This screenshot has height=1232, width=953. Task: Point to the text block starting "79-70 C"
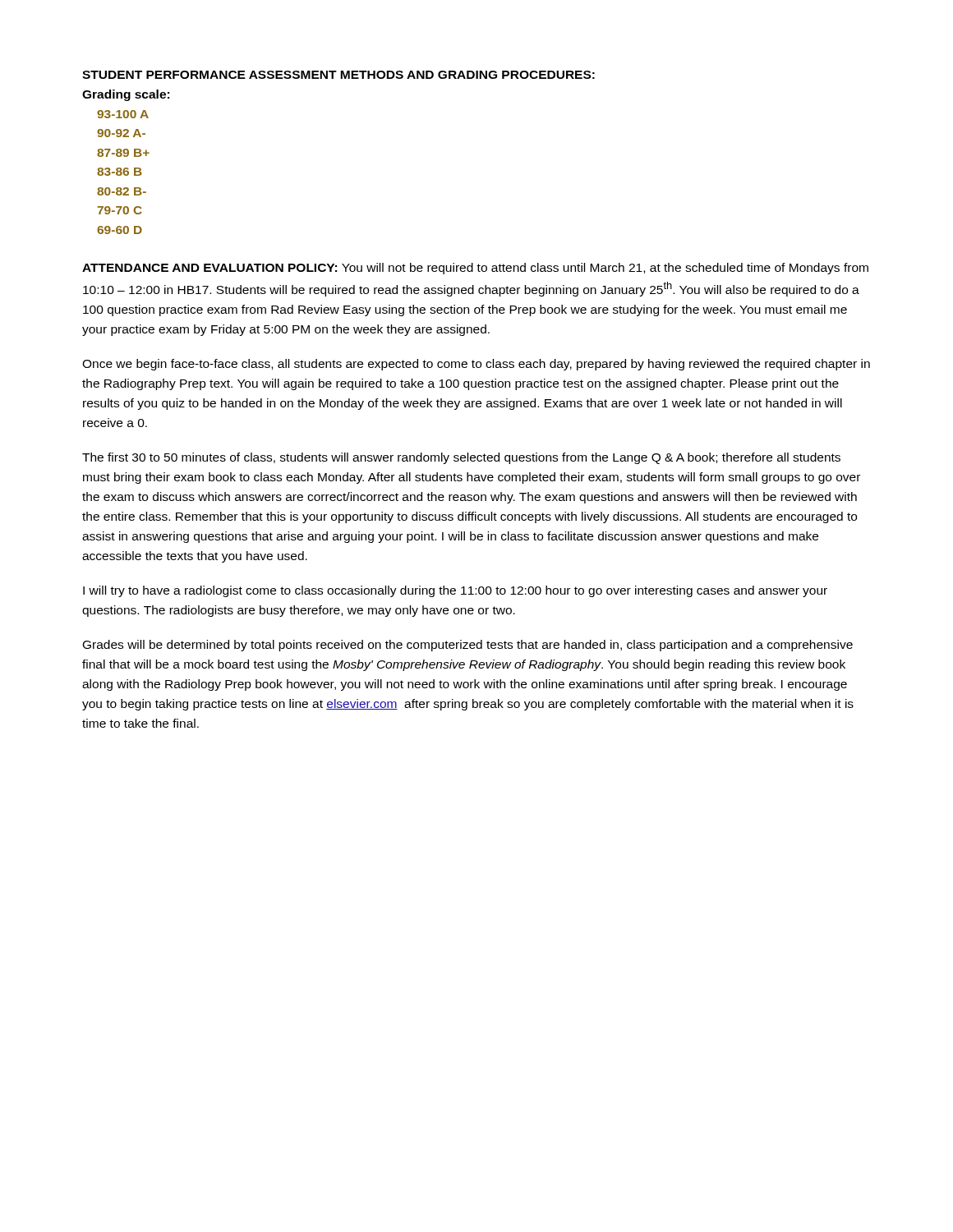point(120,210)
